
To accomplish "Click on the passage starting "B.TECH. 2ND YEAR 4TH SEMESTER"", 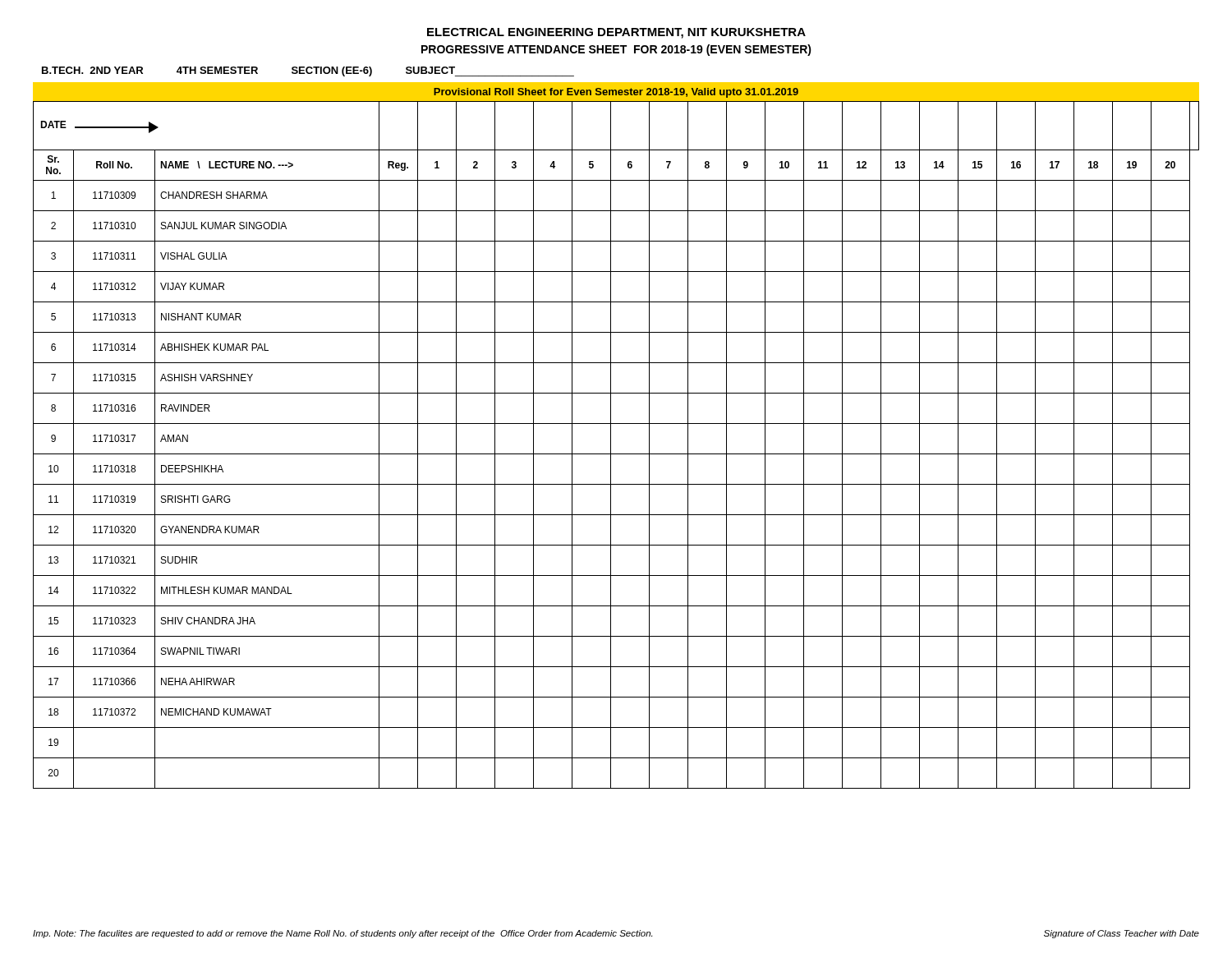I will pyautogui.click(x=307, y=70).
